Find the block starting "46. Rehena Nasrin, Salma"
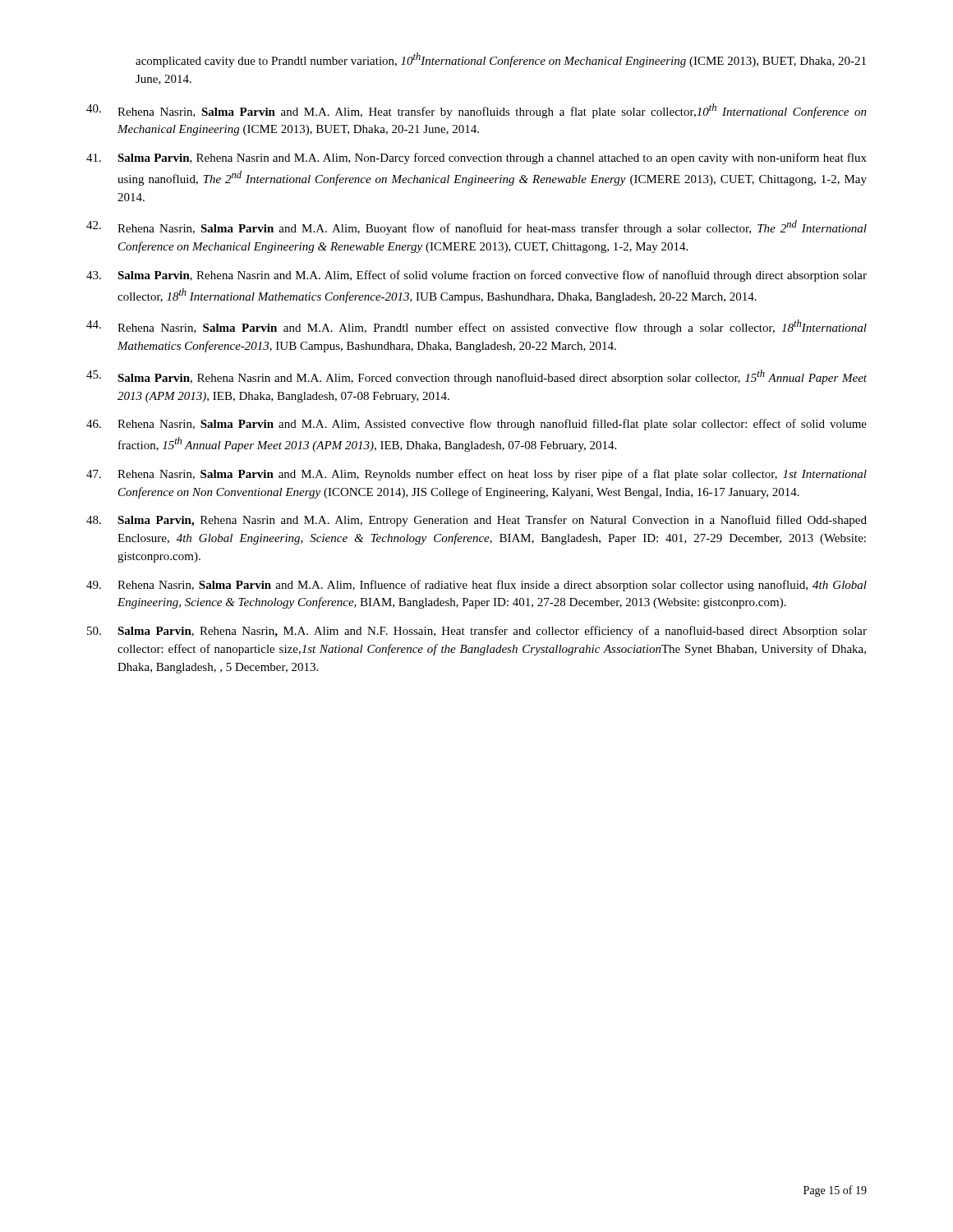 tap(476, 435)
